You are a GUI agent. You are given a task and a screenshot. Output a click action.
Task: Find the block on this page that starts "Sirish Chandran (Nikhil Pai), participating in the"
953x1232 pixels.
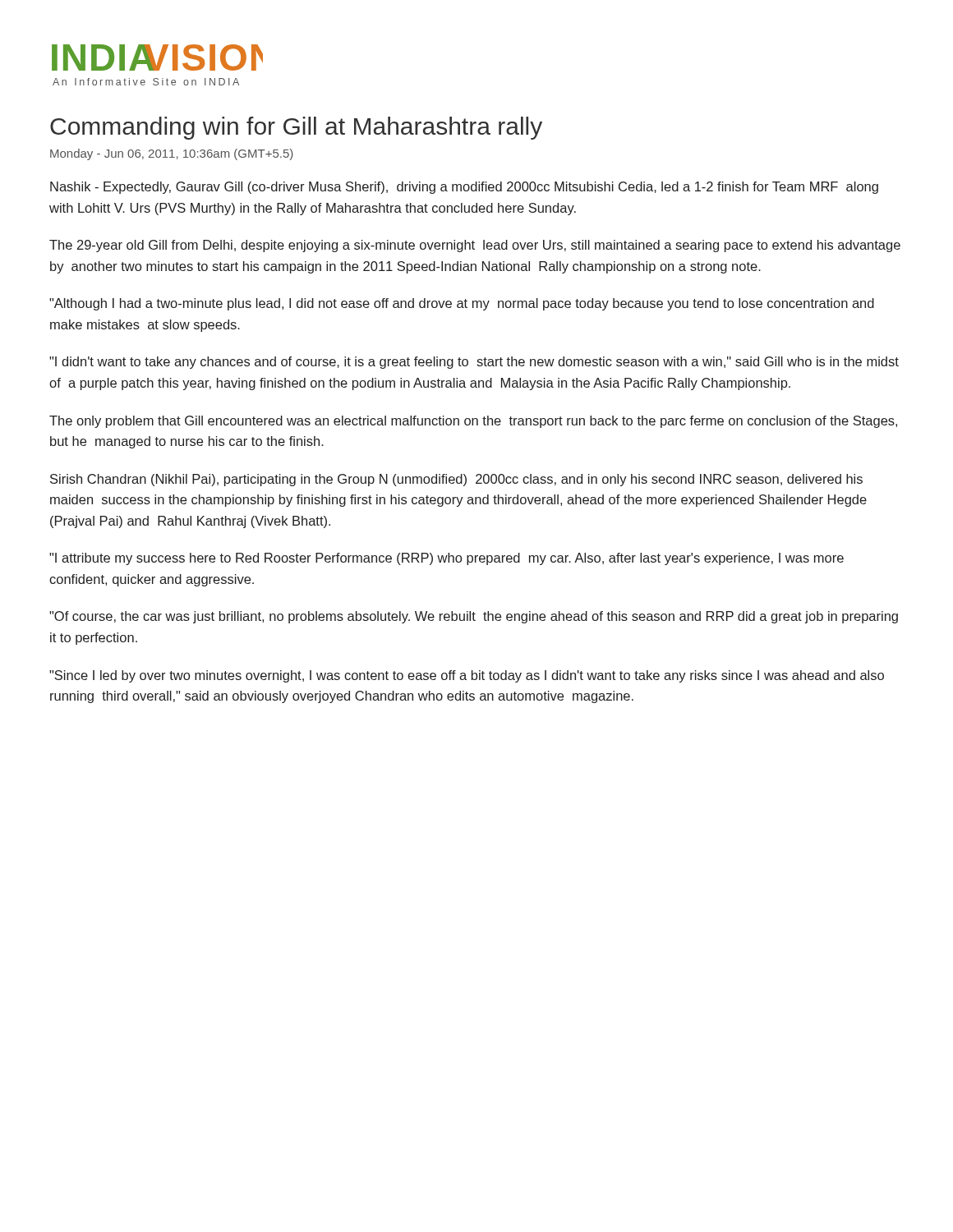coord(476,500)
